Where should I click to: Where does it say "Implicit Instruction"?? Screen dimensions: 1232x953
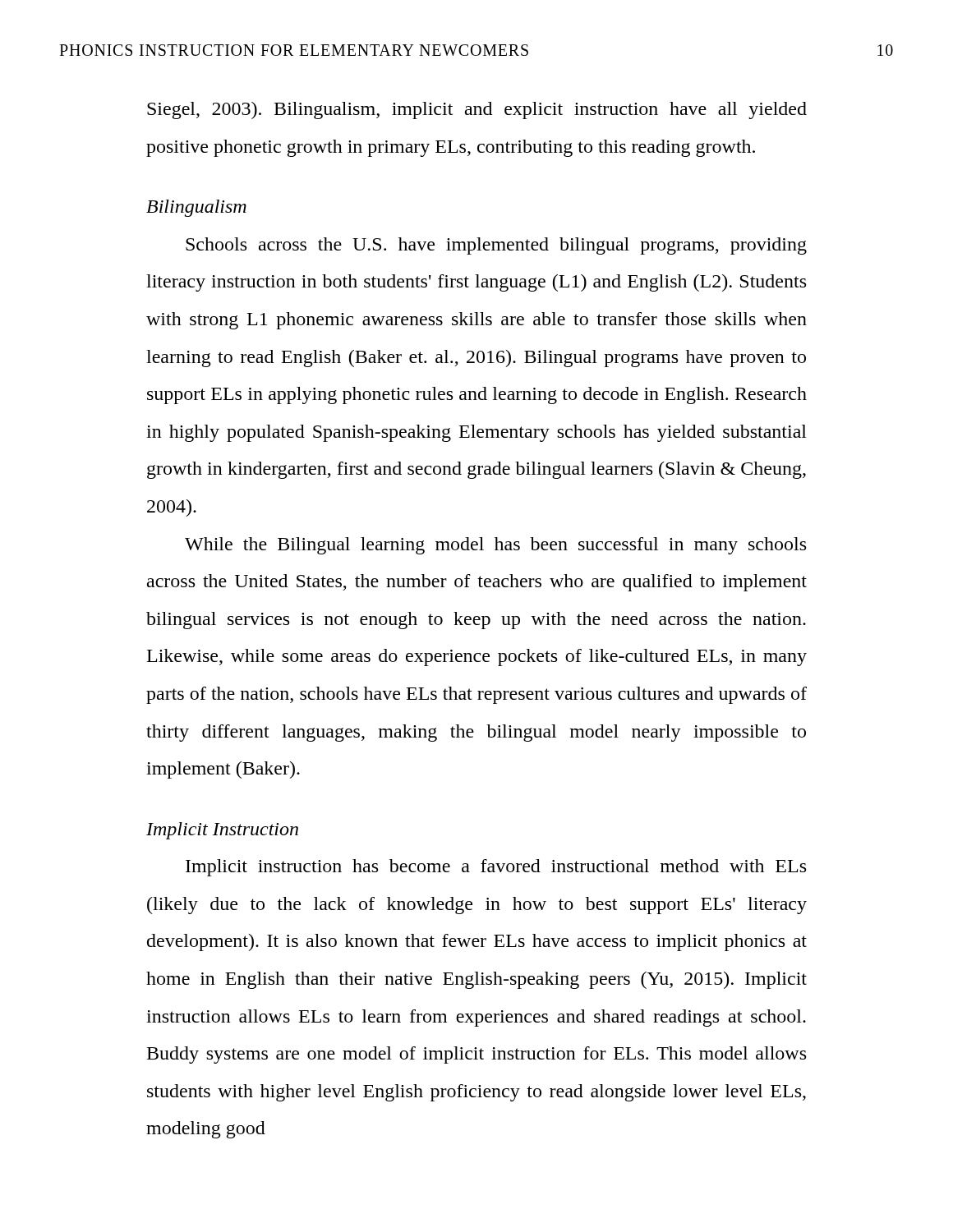[223, 828]
